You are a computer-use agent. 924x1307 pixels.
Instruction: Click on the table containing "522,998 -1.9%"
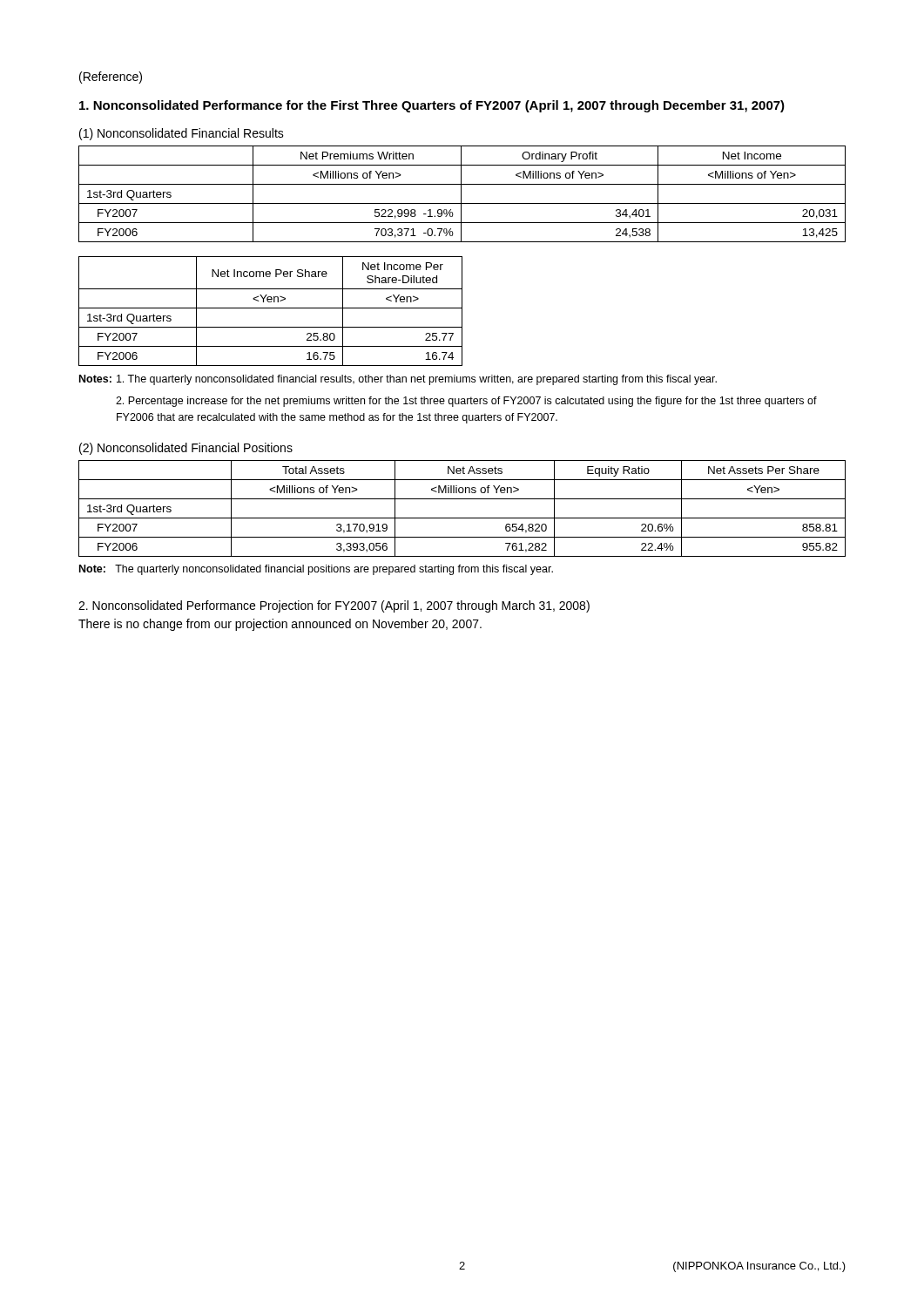pyautogui.click(x=462, y=194)
